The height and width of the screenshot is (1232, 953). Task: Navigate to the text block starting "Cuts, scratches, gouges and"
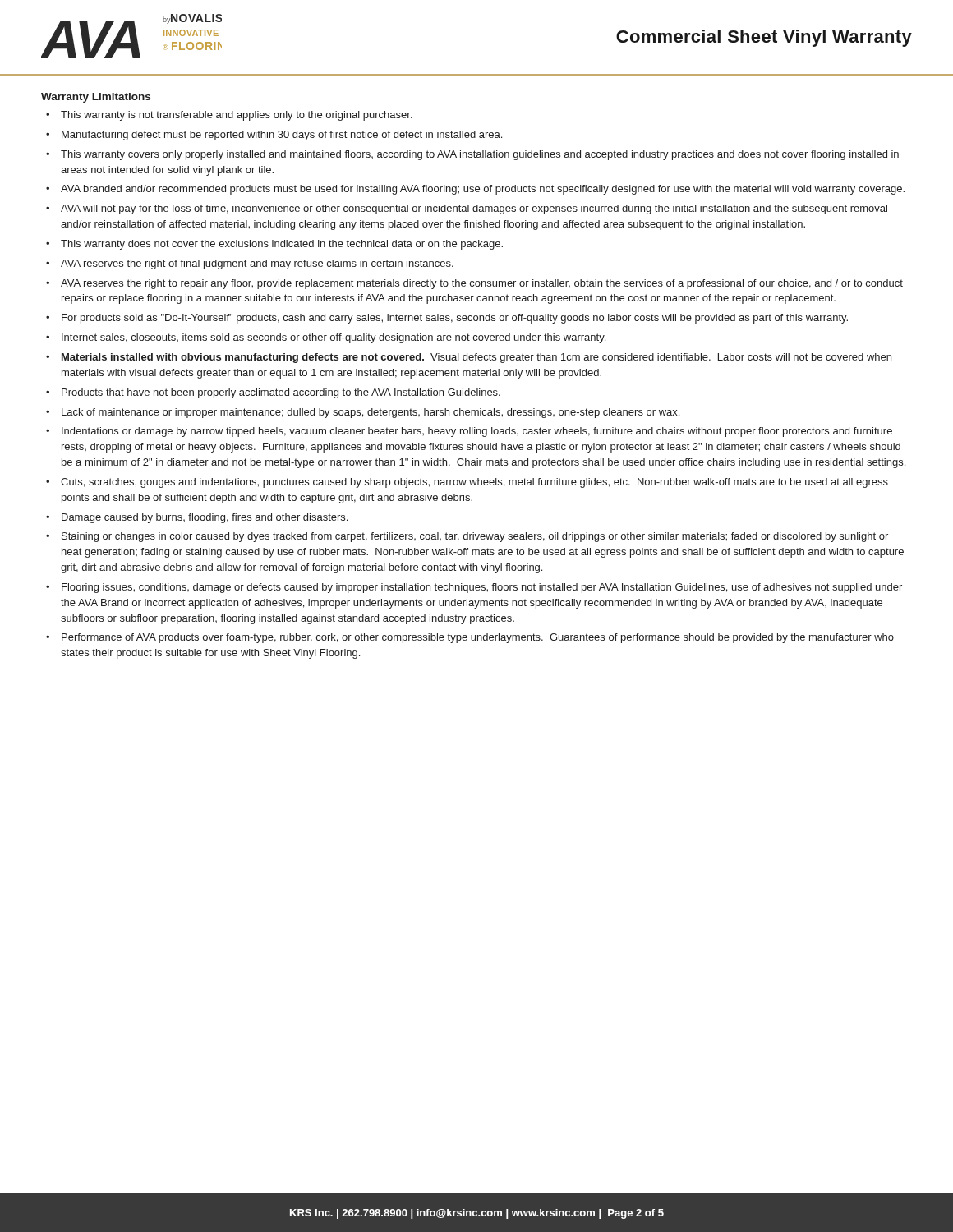tap(474, 489)
